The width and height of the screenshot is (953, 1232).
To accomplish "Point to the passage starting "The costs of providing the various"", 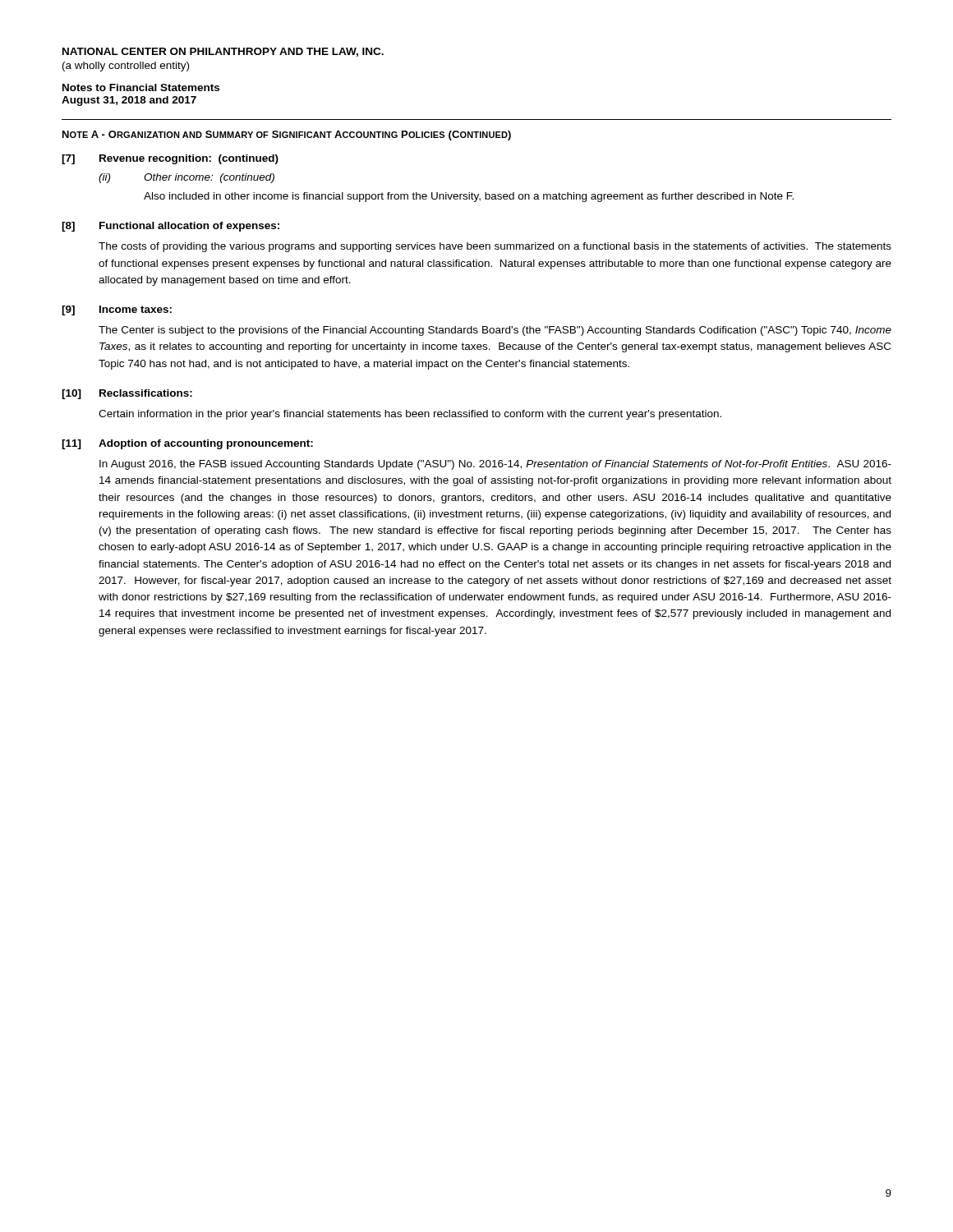I will pos(495,263).
